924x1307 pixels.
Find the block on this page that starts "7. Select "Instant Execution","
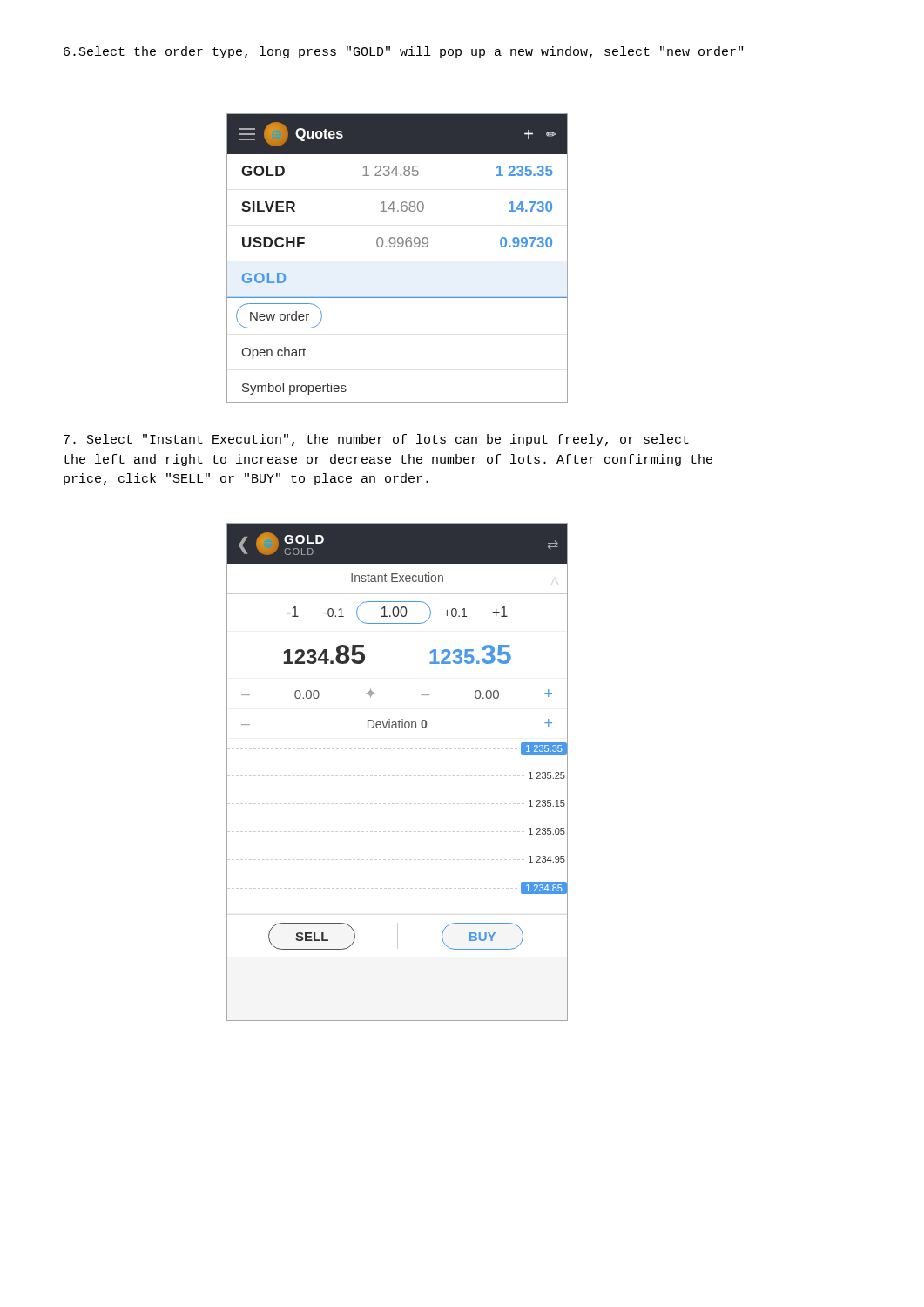point(388,460)
